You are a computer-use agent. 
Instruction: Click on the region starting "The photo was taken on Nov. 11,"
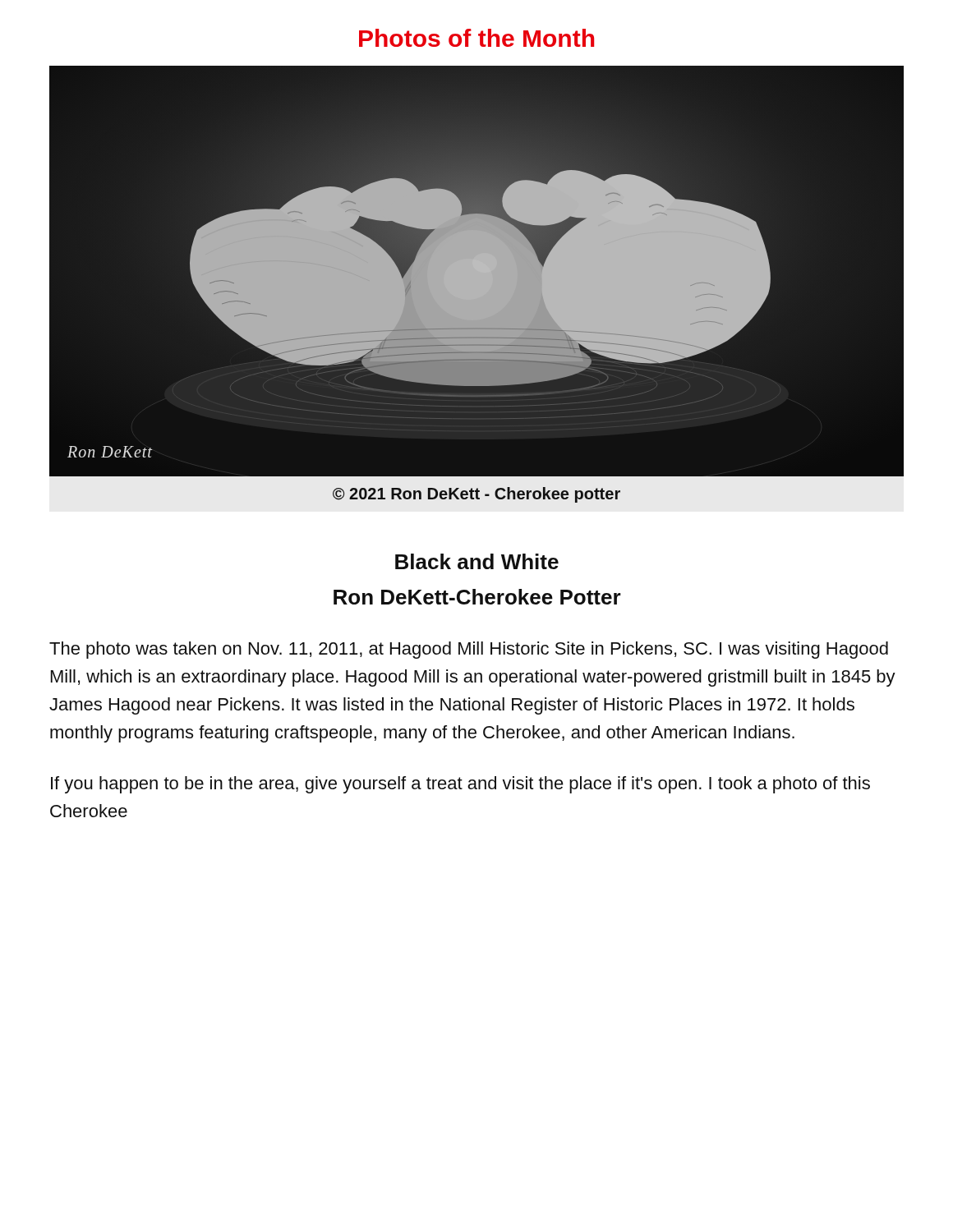coord(476,730)
